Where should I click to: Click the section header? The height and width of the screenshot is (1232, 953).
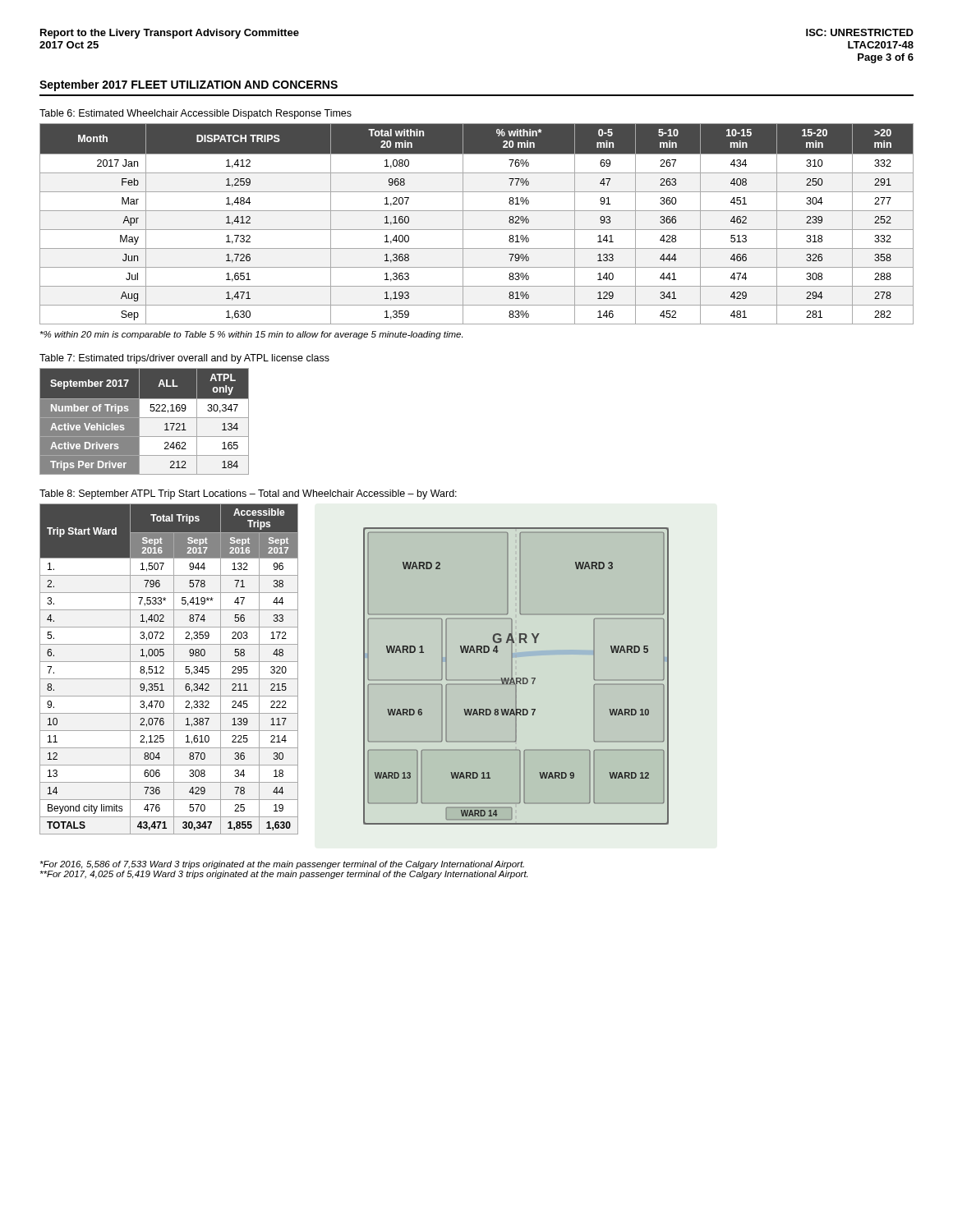pyautogui.click(x=189, y=85)
